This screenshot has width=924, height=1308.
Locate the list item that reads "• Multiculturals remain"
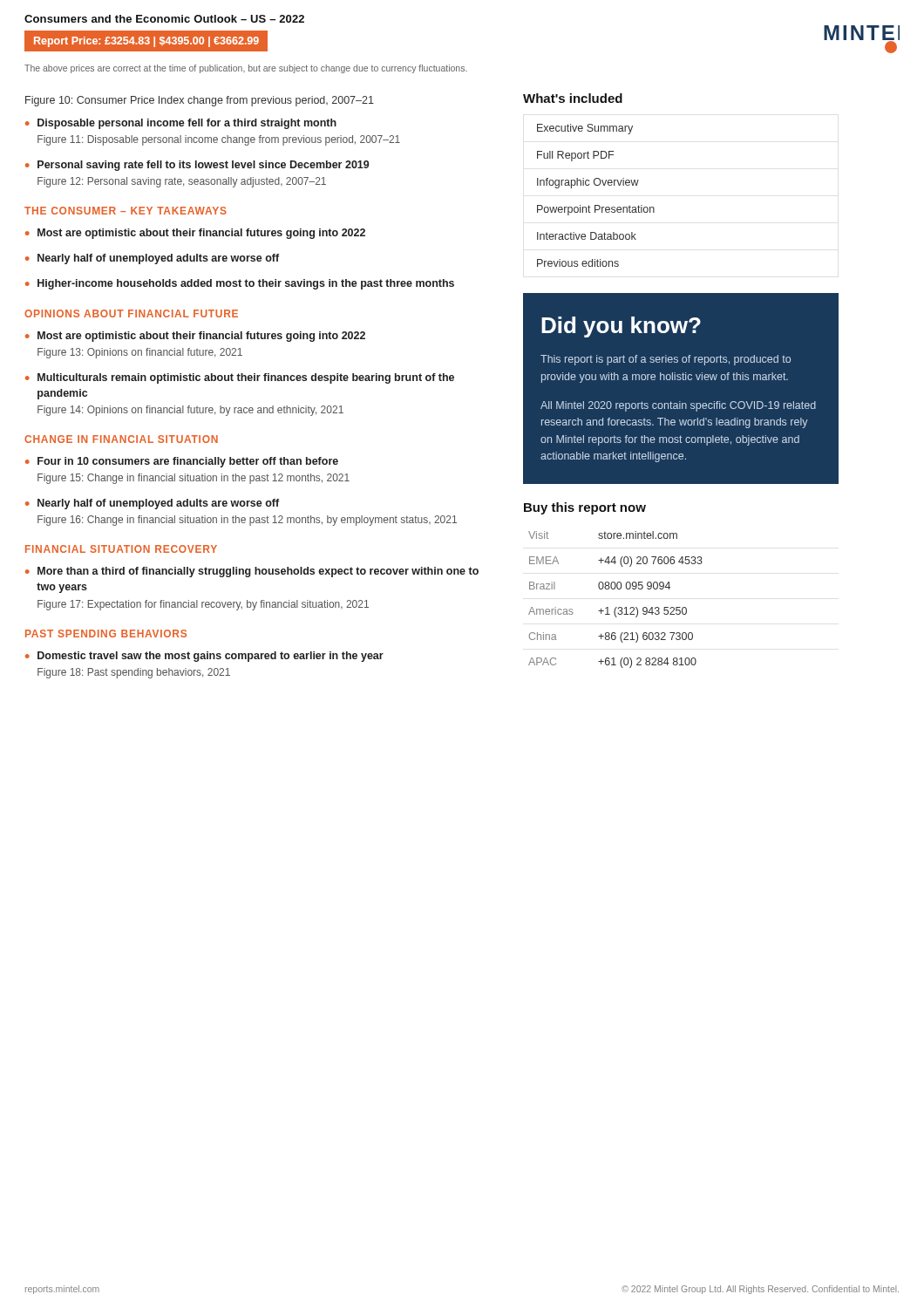[x=240, y=378]
